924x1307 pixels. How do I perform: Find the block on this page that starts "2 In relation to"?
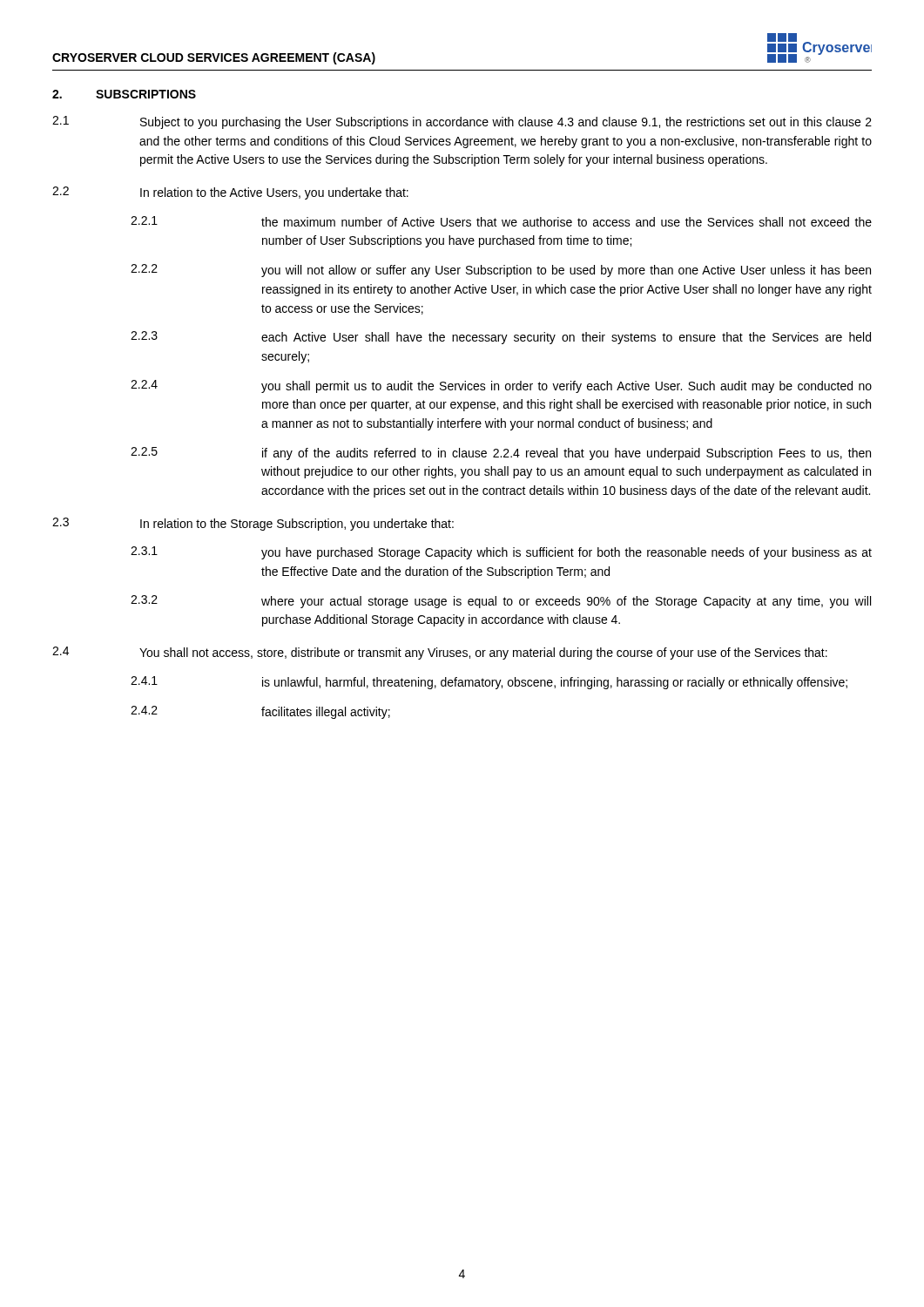[x=230, y=193]
